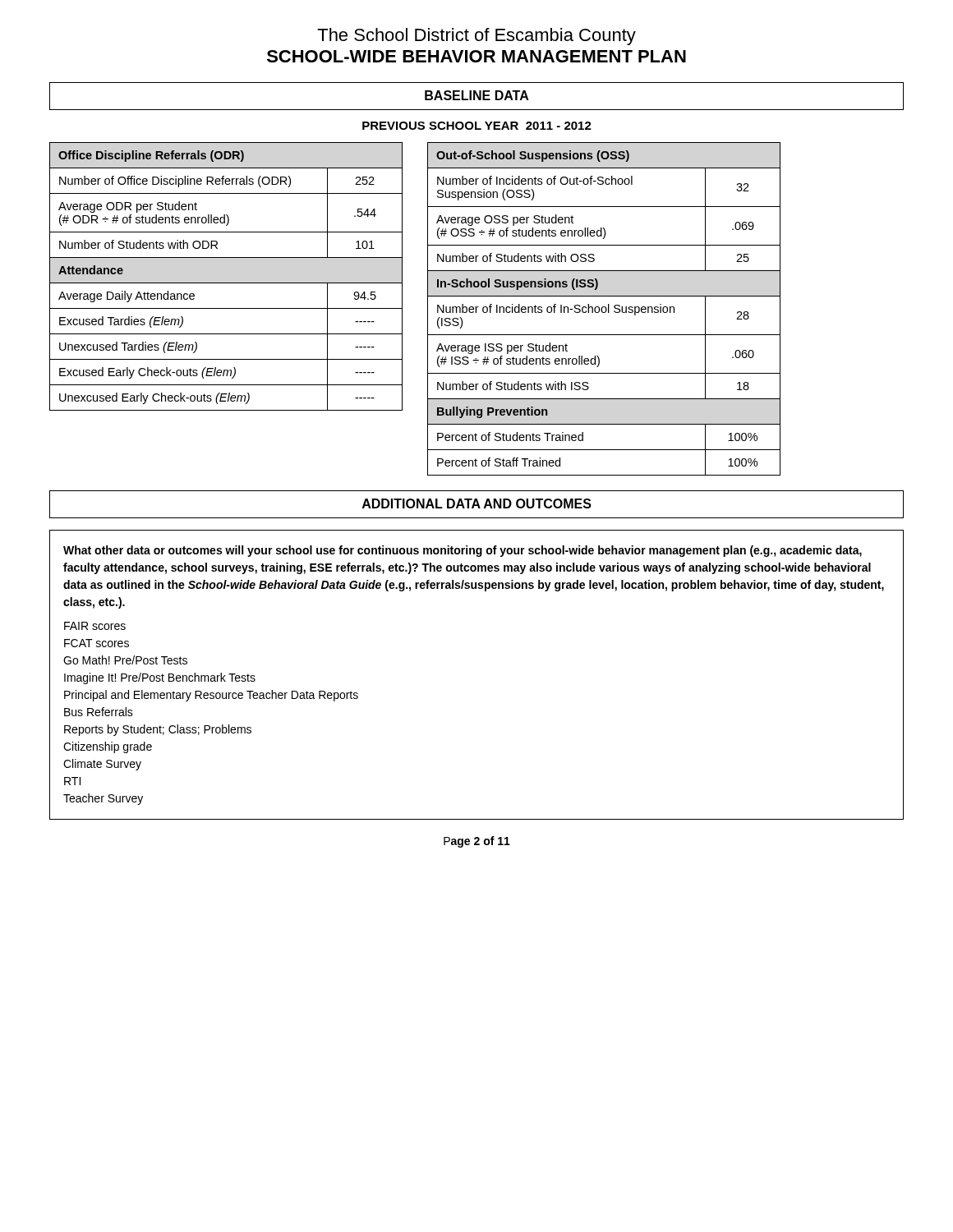Viewport: 953px width, 1232px height.
Task: Locate the list item containing "FCAT scores"
Action: pos(96,643)
